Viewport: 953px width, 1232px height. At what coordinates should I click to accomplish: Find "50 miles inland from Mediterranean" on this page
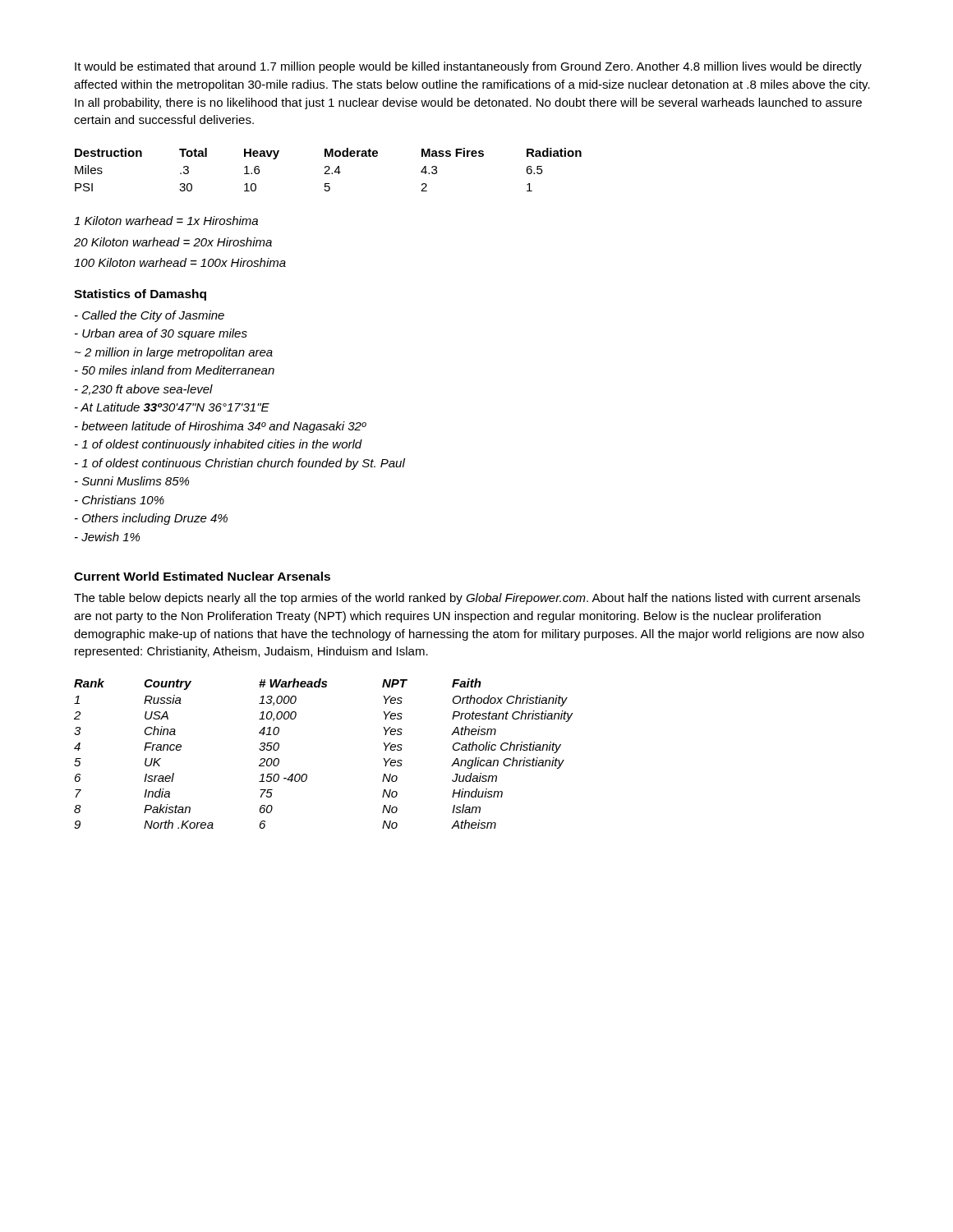pyautogui.click(x=174, y=370)
